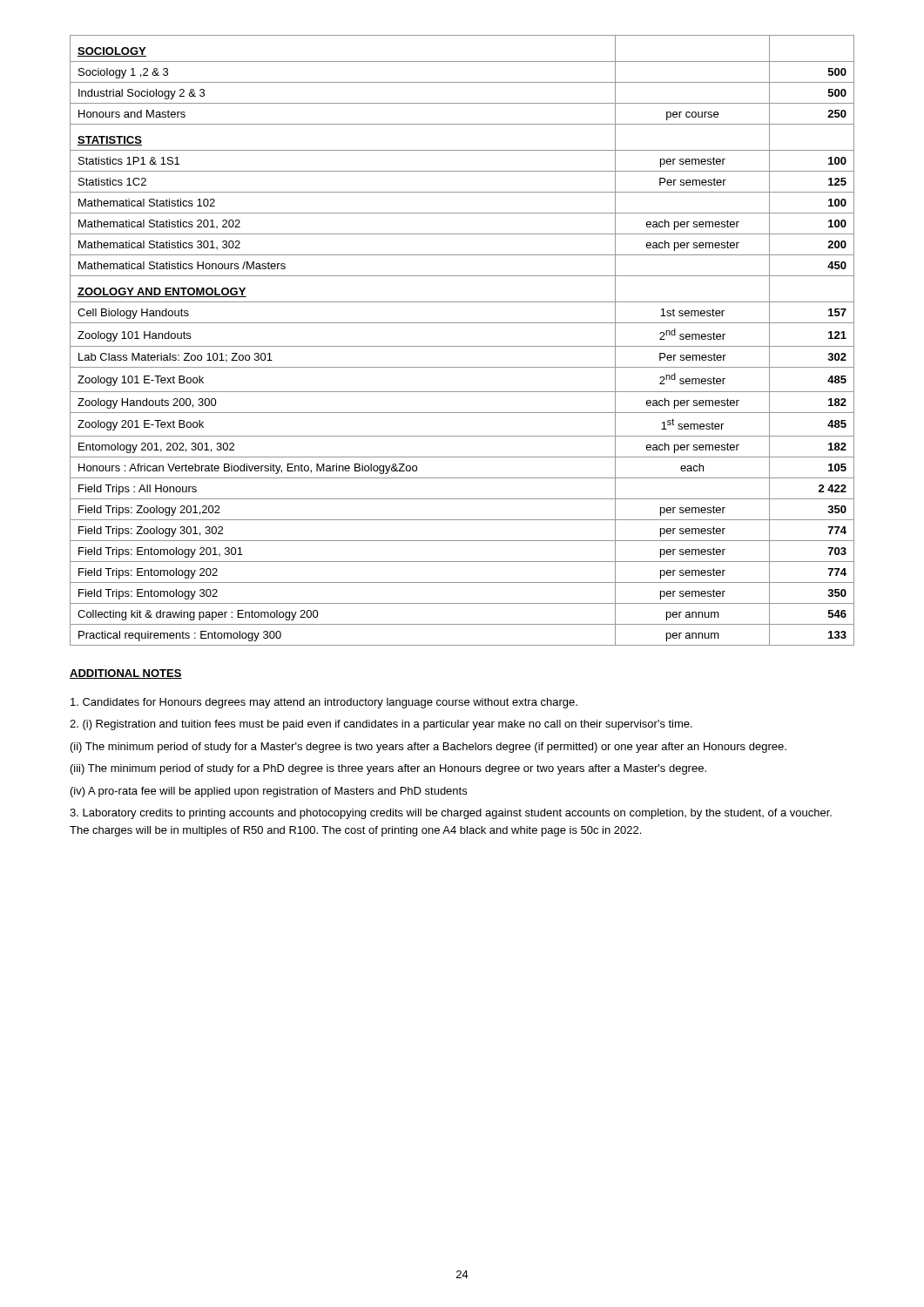Find the table that mentions "Industrial Sociology 2 & 3"
This screenshot has width=924, height=1307.
[x=462, y=340]
